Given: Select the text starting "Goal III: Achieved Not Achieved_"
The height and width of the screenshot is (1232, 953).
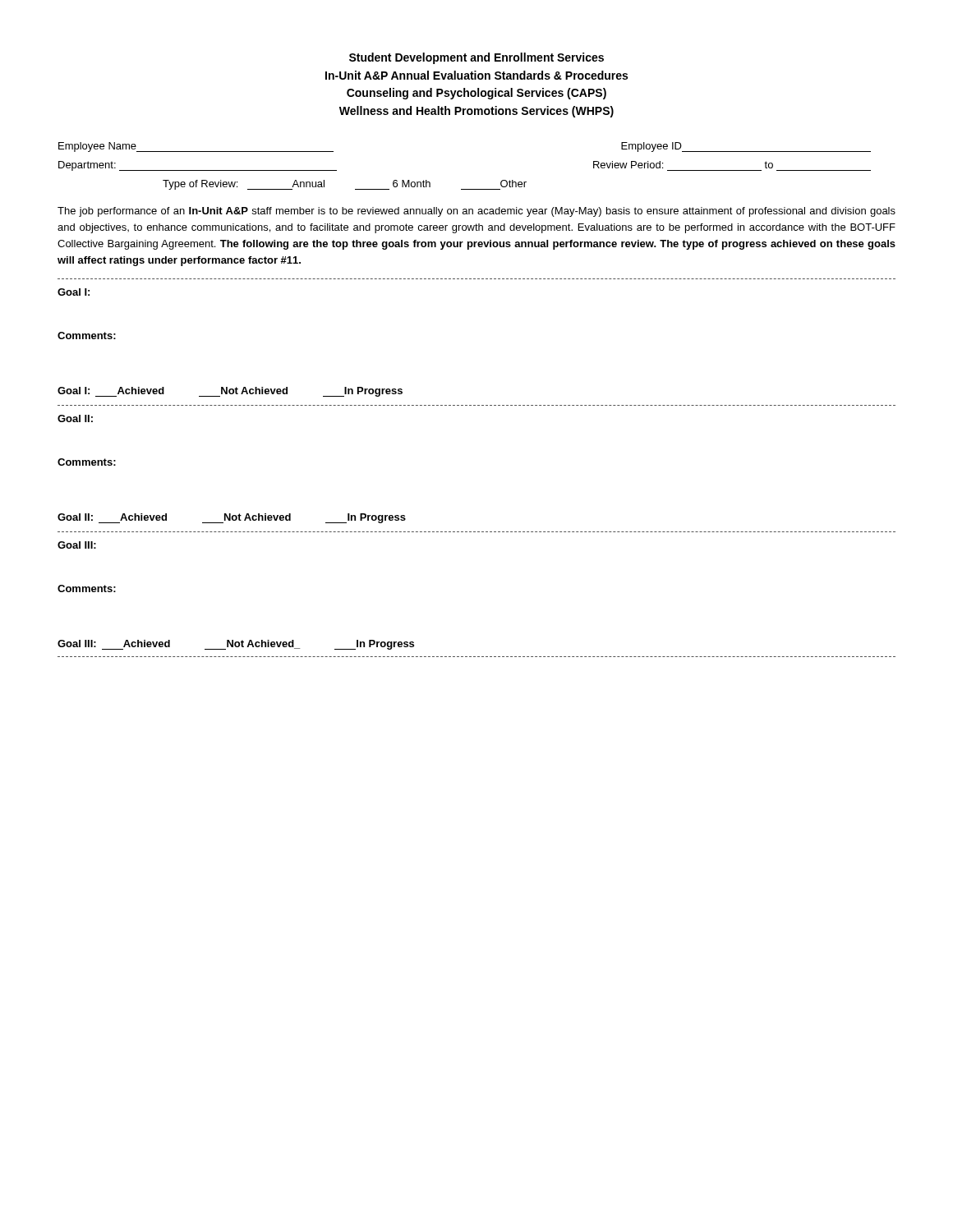Looking at the screenshot, I should pyautogui.click(x=236, y=644).
